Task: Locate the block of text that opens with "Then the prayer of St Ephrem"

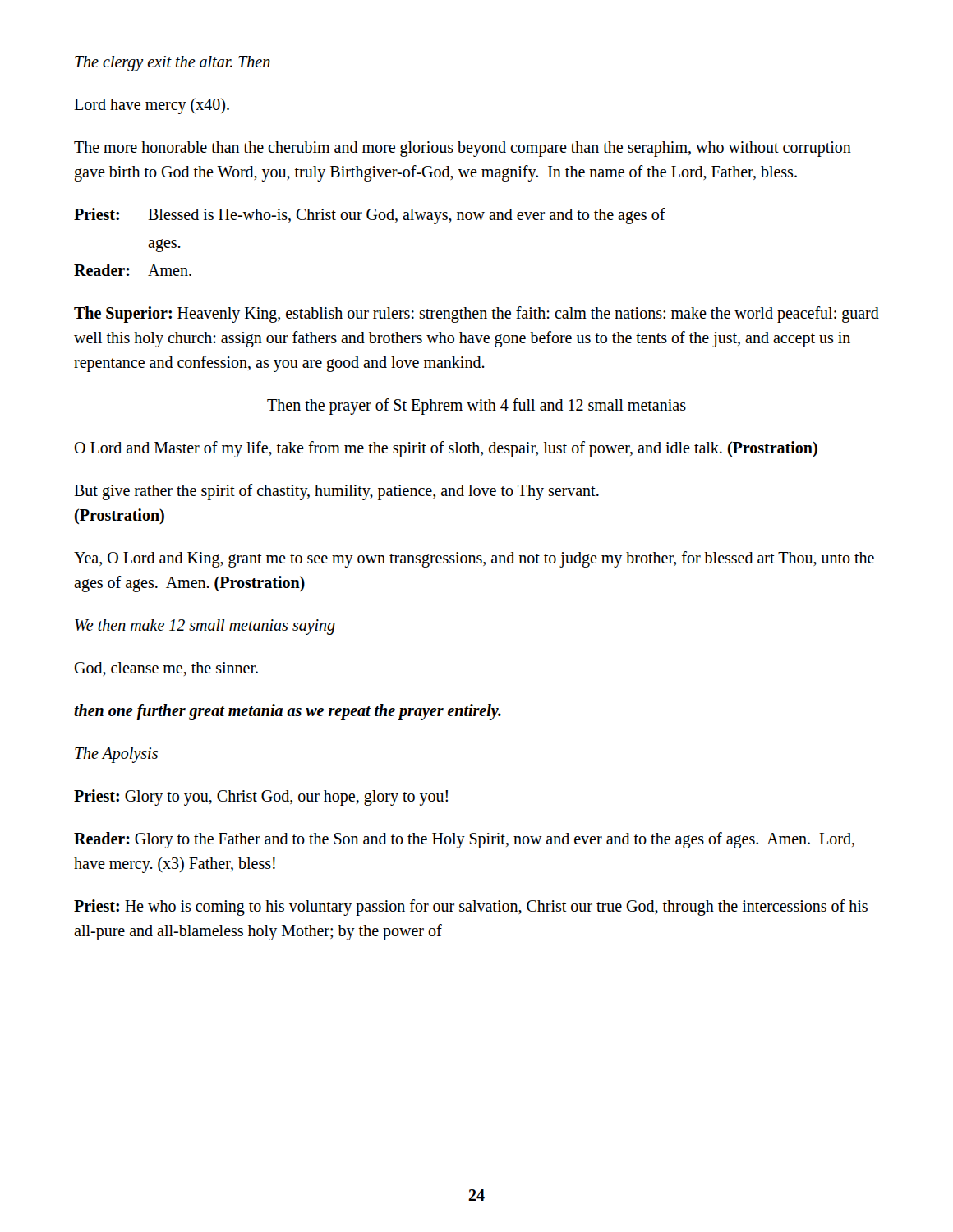Action: 476,405
